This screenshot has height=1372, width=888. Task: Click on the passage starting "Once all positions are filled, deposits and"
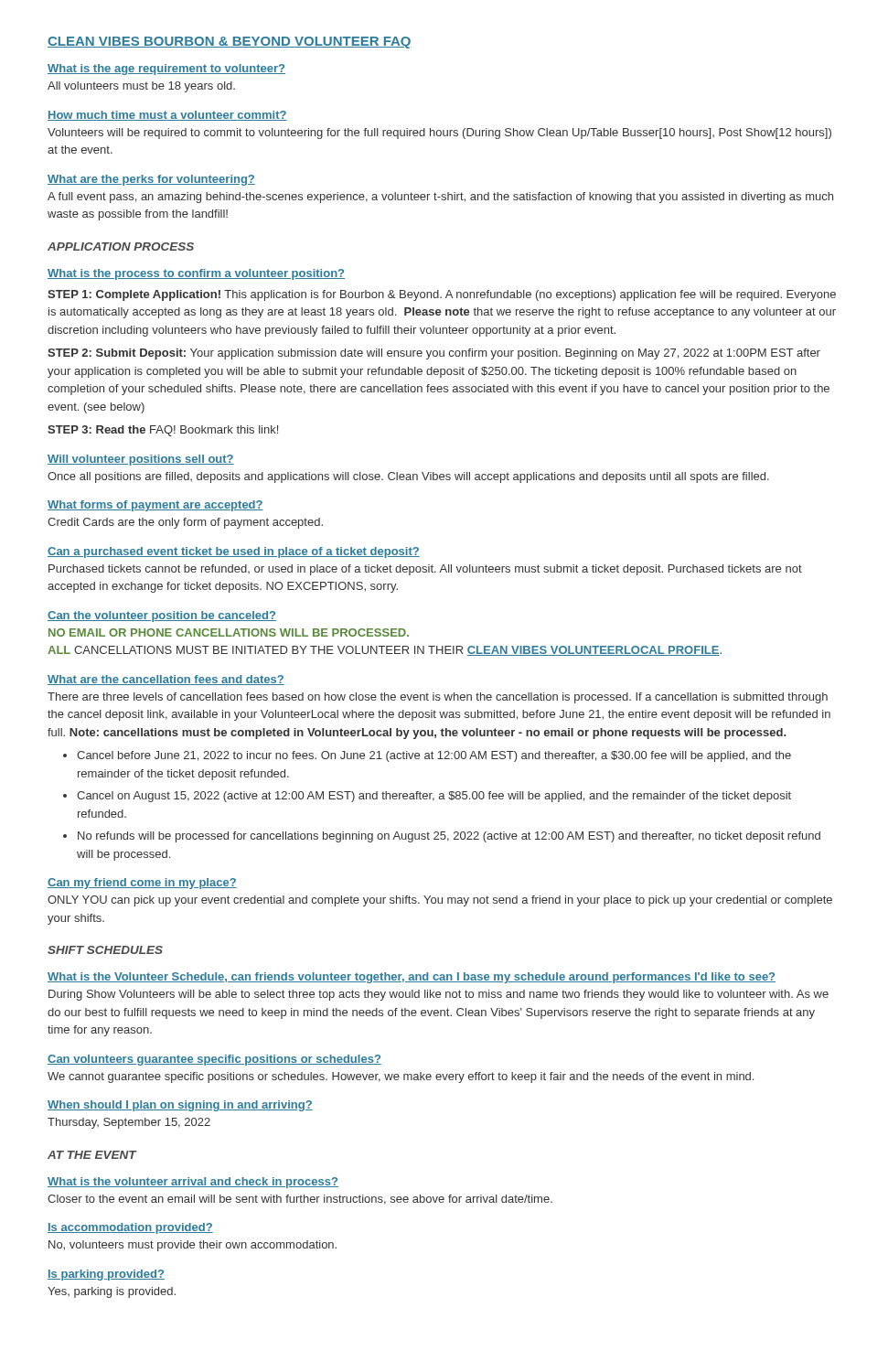point(444,476)
